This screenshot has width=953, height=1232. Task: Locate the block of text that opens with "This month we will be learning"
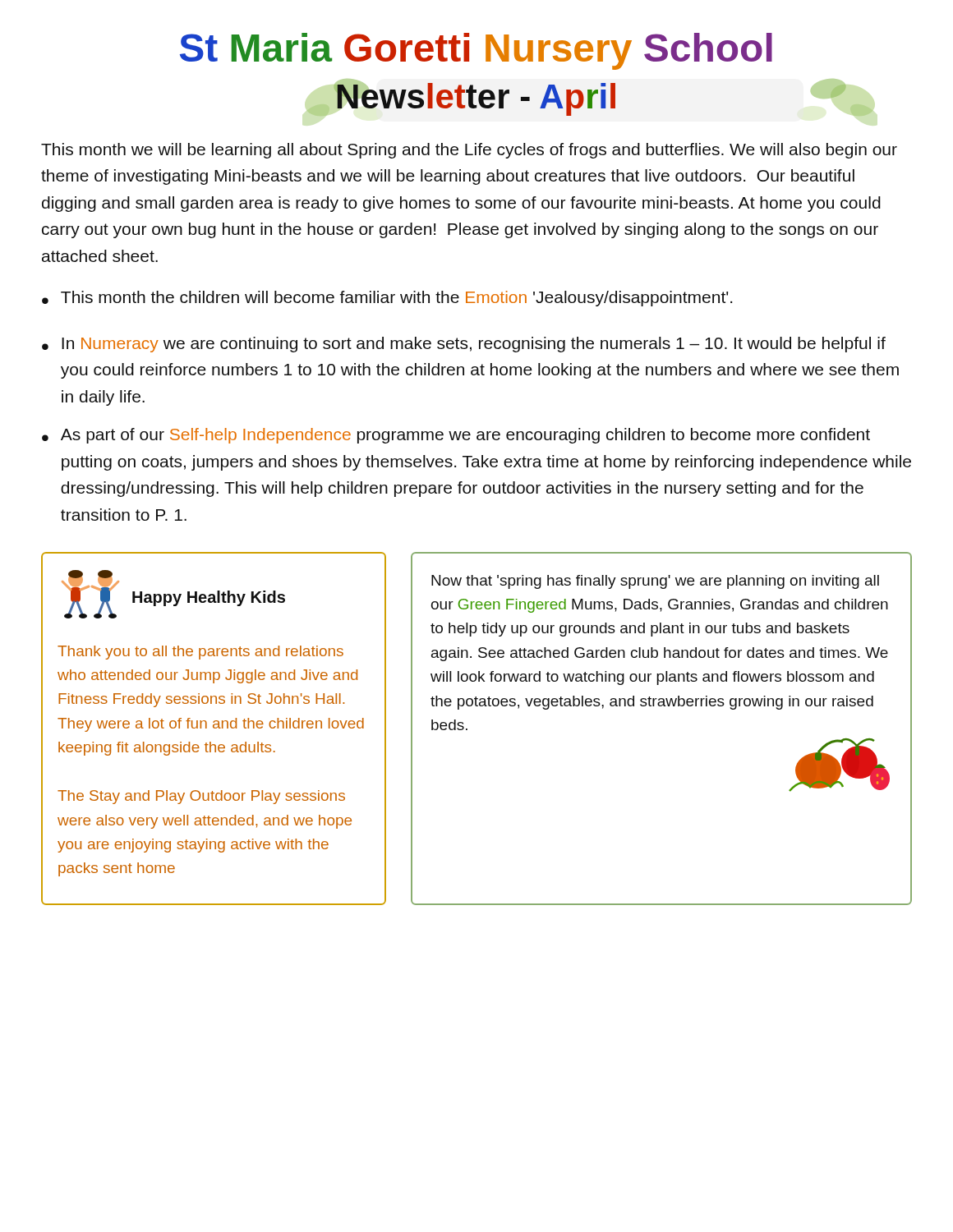click(469, 202)
